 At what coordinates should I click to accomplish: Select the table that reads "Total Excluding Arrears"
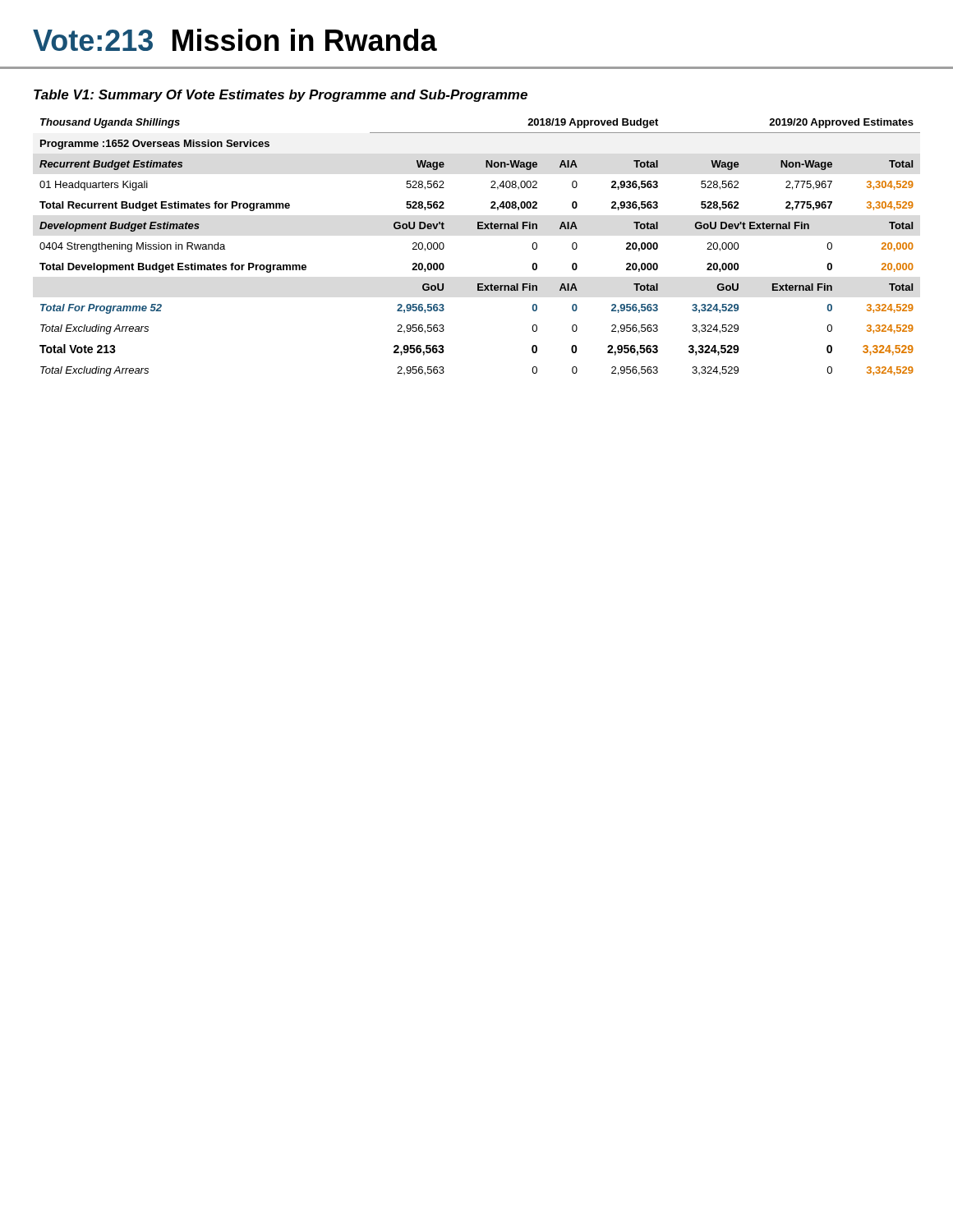476,246
